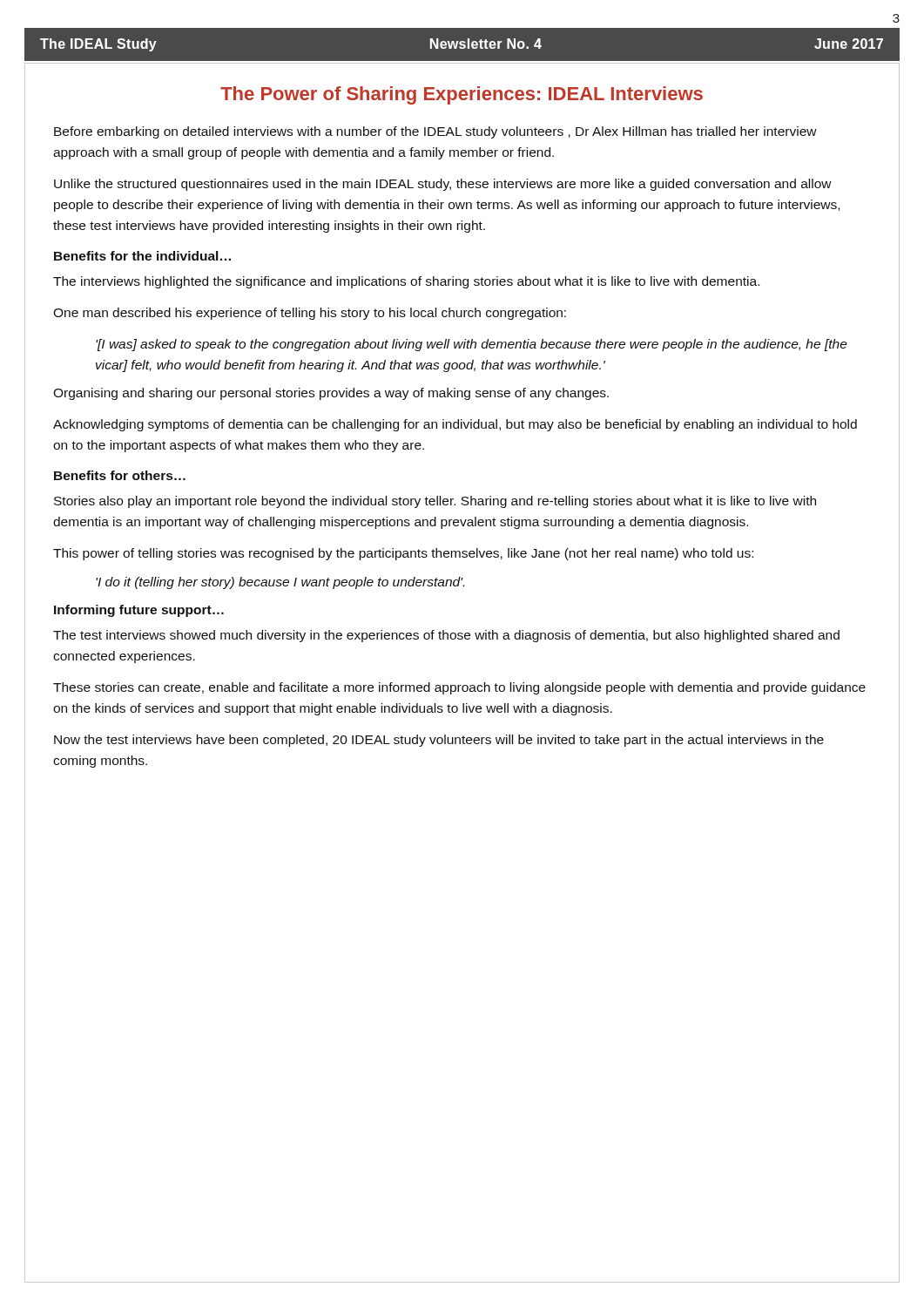Screen dimensions: 1307x924
Task: Select the block starting "Organising and sharing our personal"
Action: [x=331, y=393]
